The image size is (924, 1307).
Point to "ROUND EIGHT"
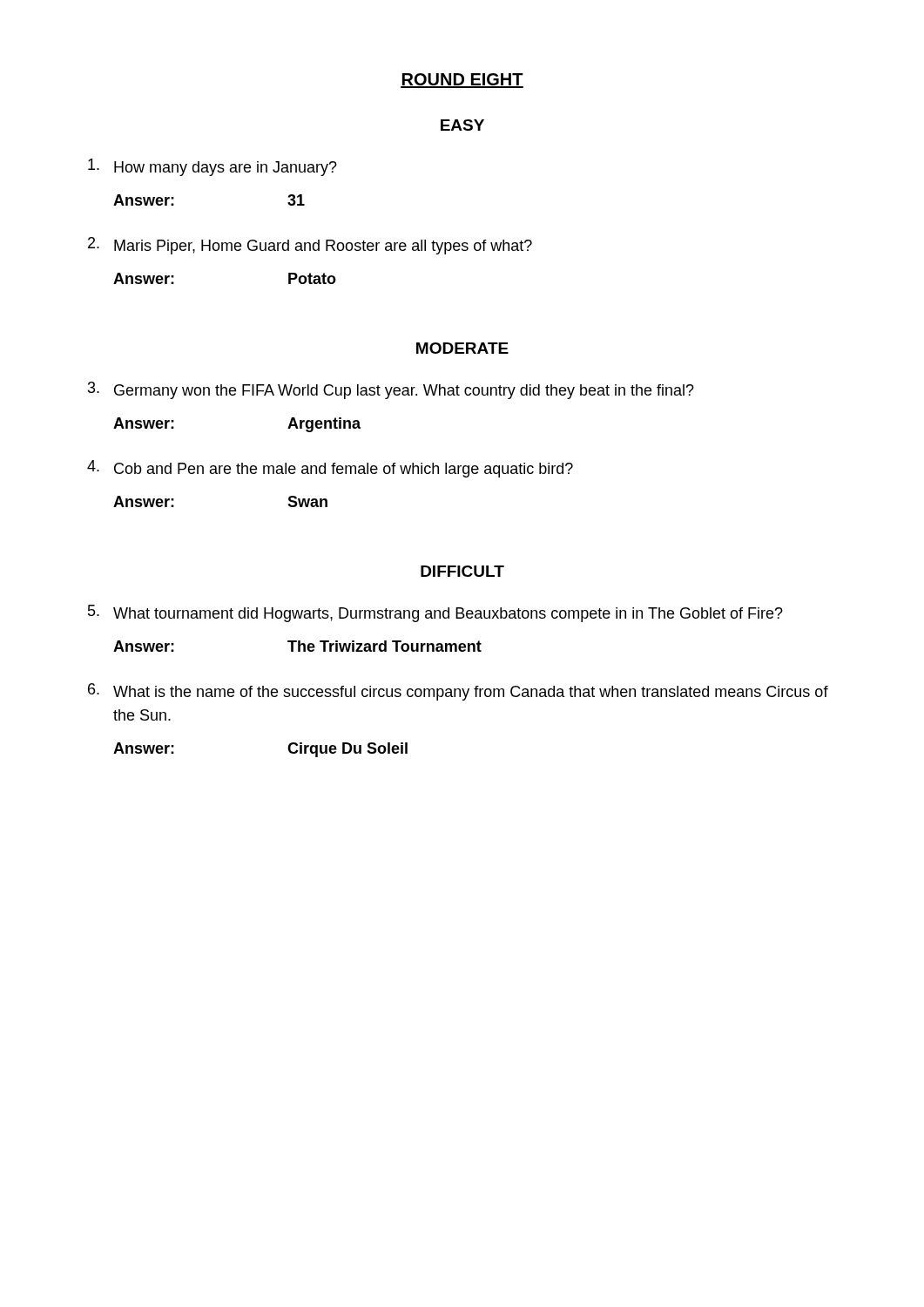462,79
